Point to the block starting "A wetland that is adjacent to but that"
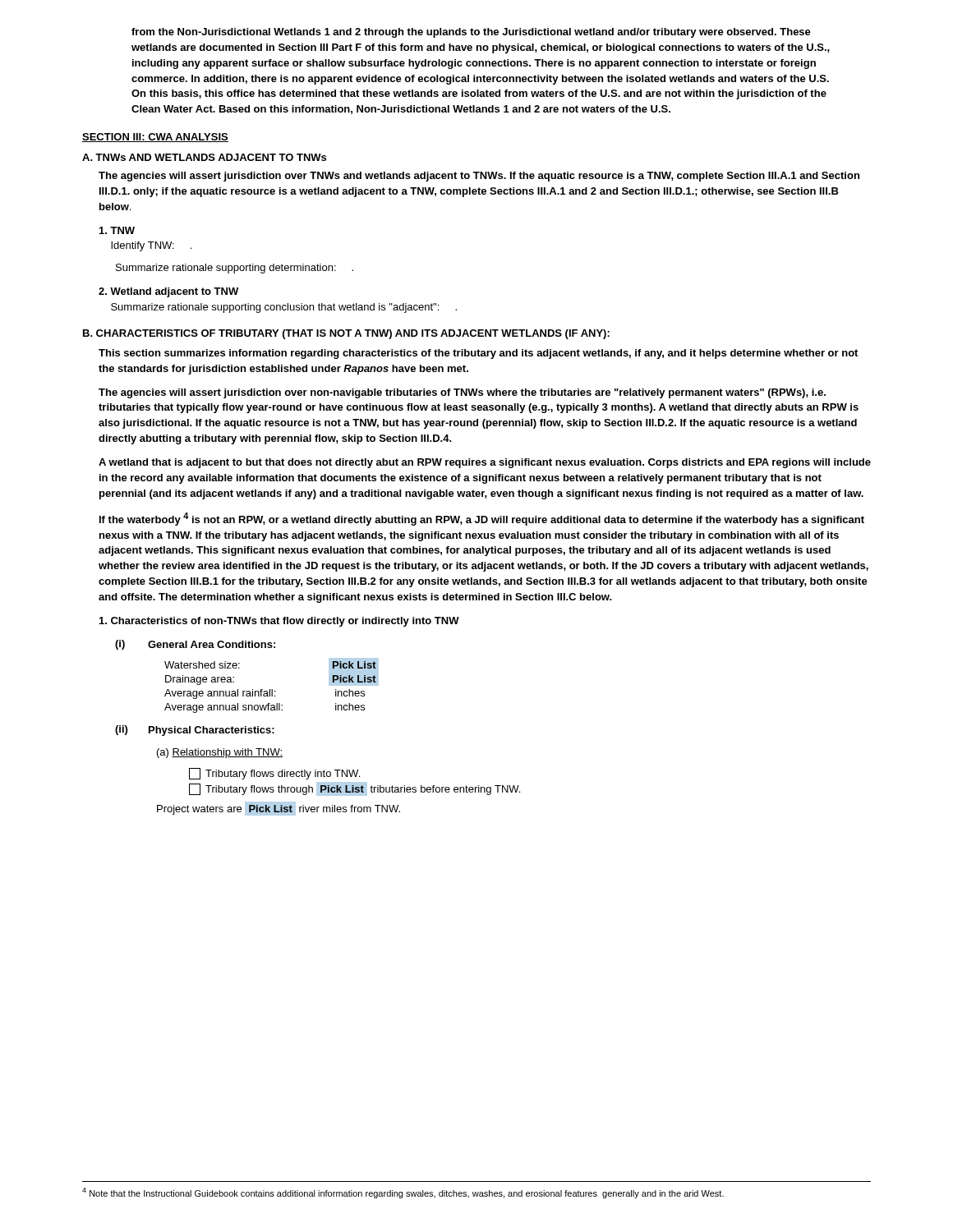 pyautogui.click(x=485, y=478)
